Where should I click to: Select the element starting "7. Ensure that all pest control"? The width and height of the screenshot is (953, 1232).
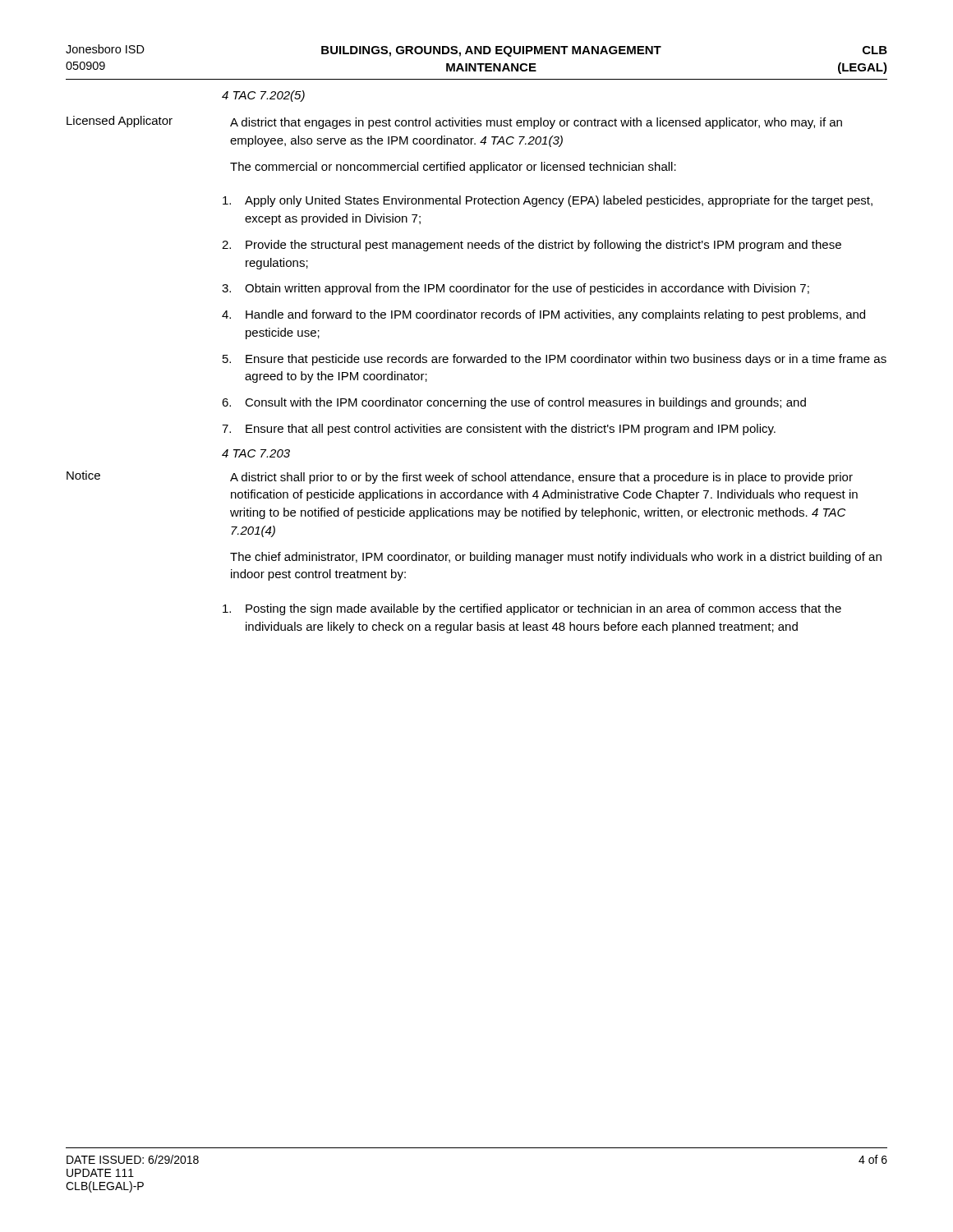pos(555,428)
